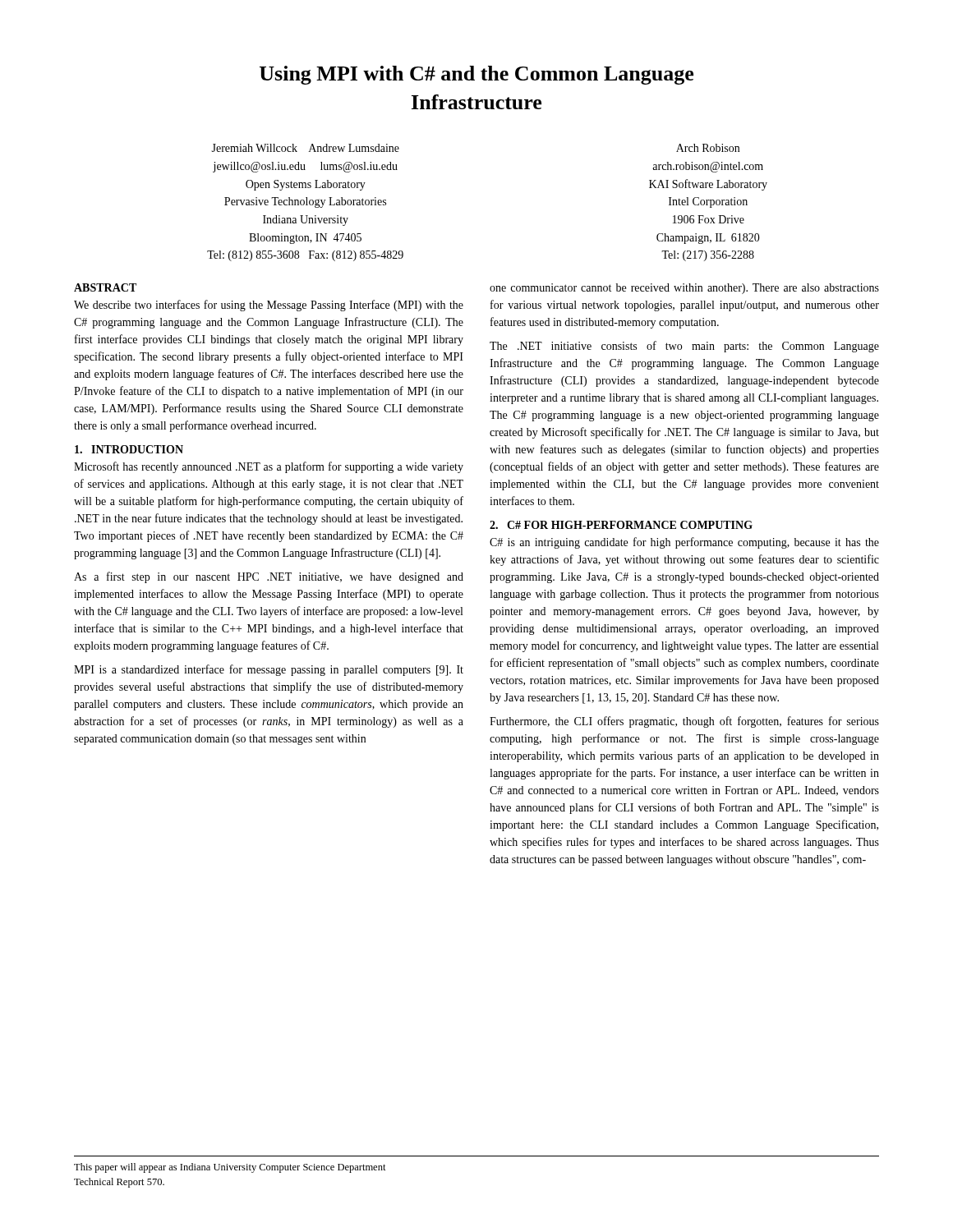Find the title on this page that starts "Using MPI with C# and the"
Viewport: 953px width, 1232px height.
coord(476,88)
